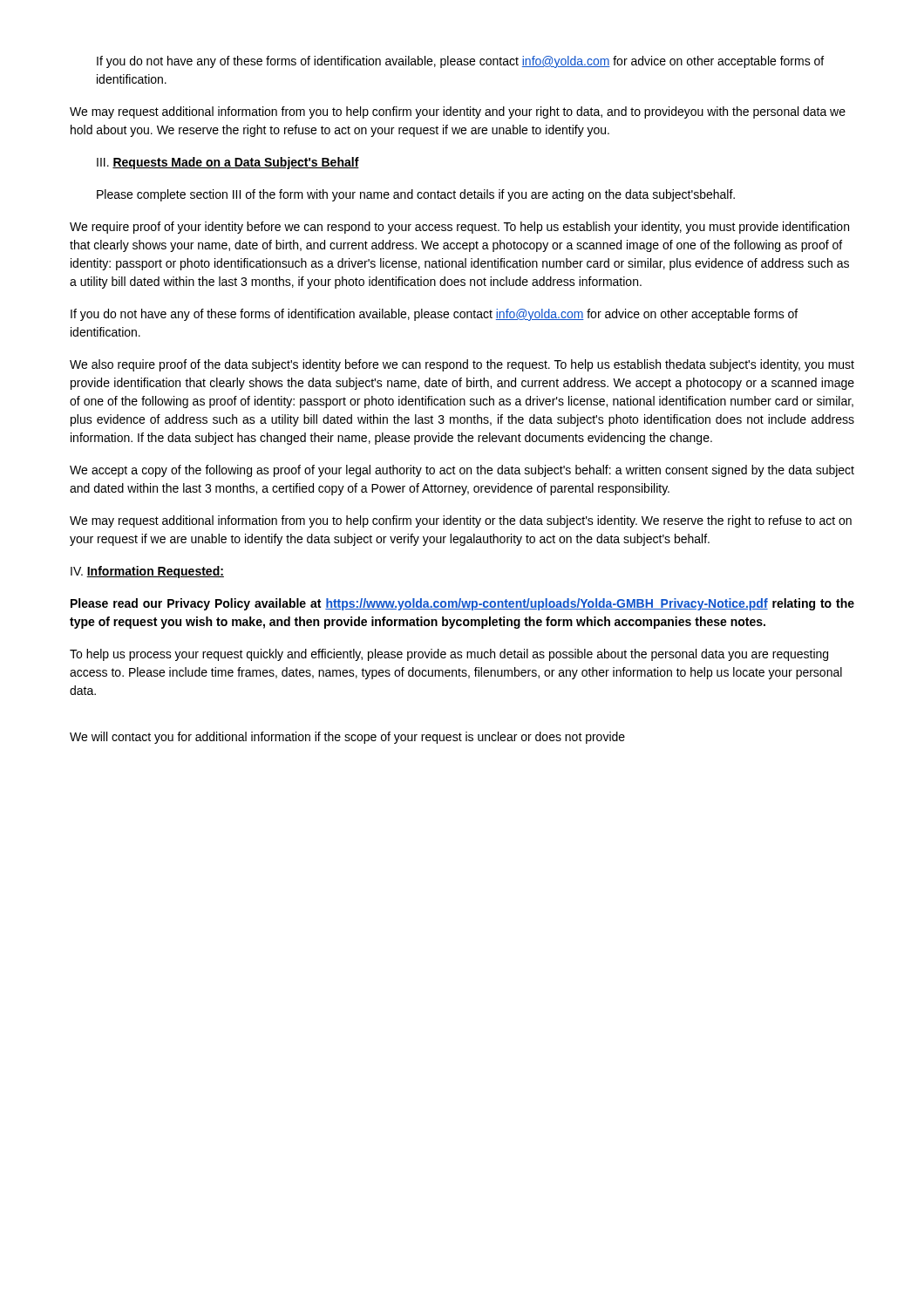This screenshot has height=1308, width=924.
Task: Locate the block of text that opens with "Please read our"
Action: point(462,613)
